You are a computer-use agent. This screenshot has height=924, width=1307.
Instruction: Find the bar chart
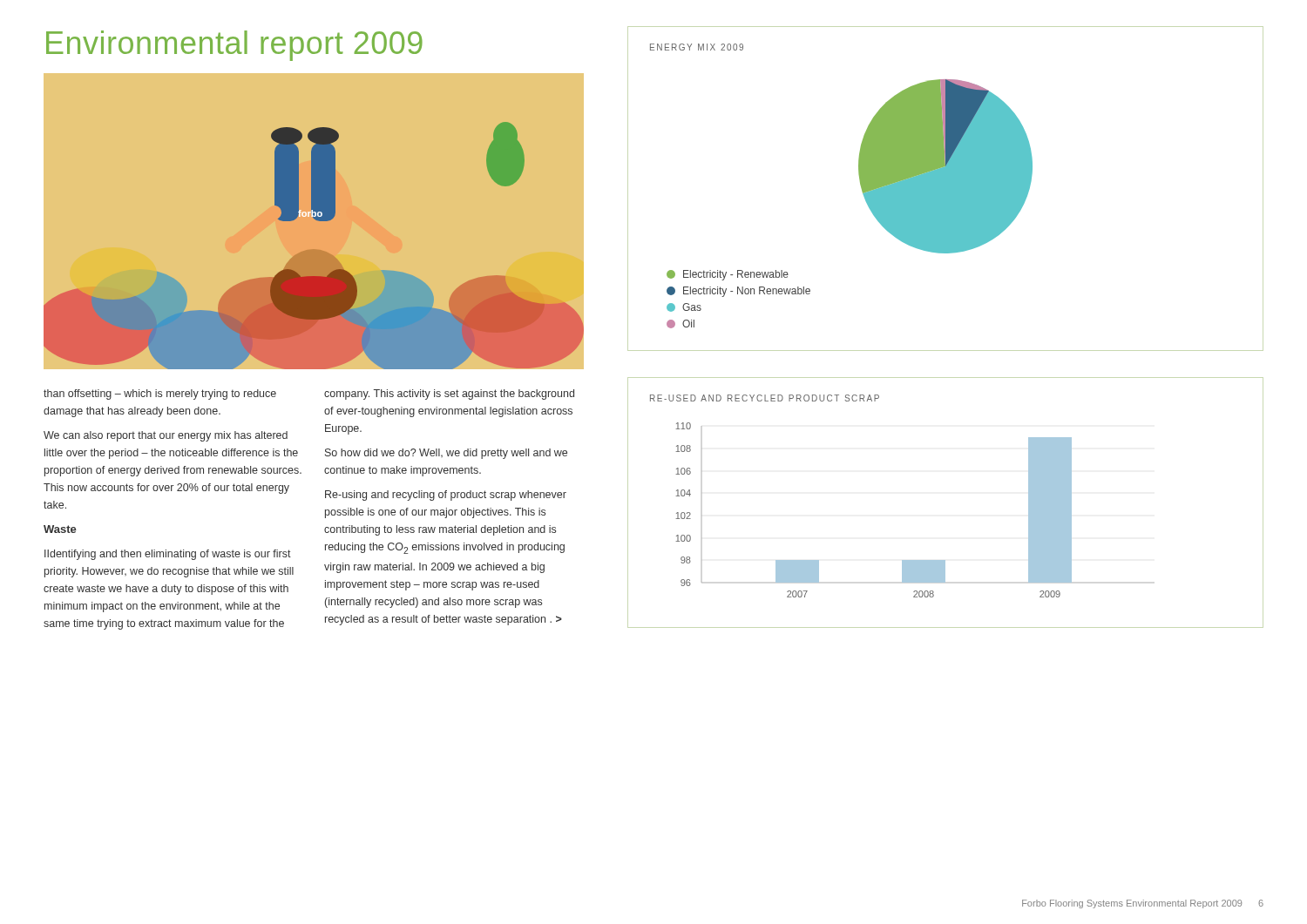pyautogui.click(x=945, y=502)
